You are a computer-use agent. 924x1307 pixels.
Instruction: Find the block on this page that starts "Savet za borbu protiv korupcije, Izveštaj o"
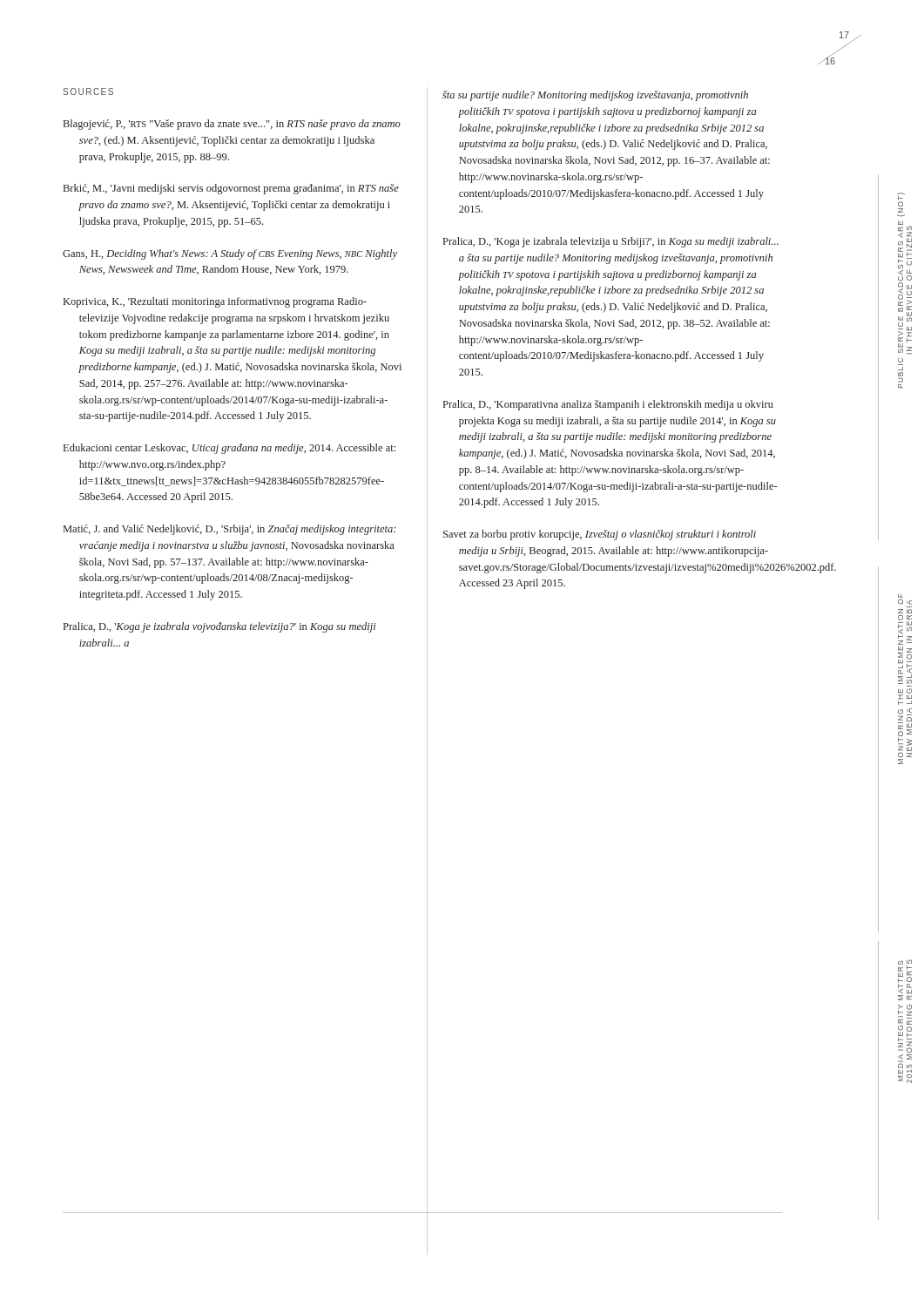click(x=612, y=559)
